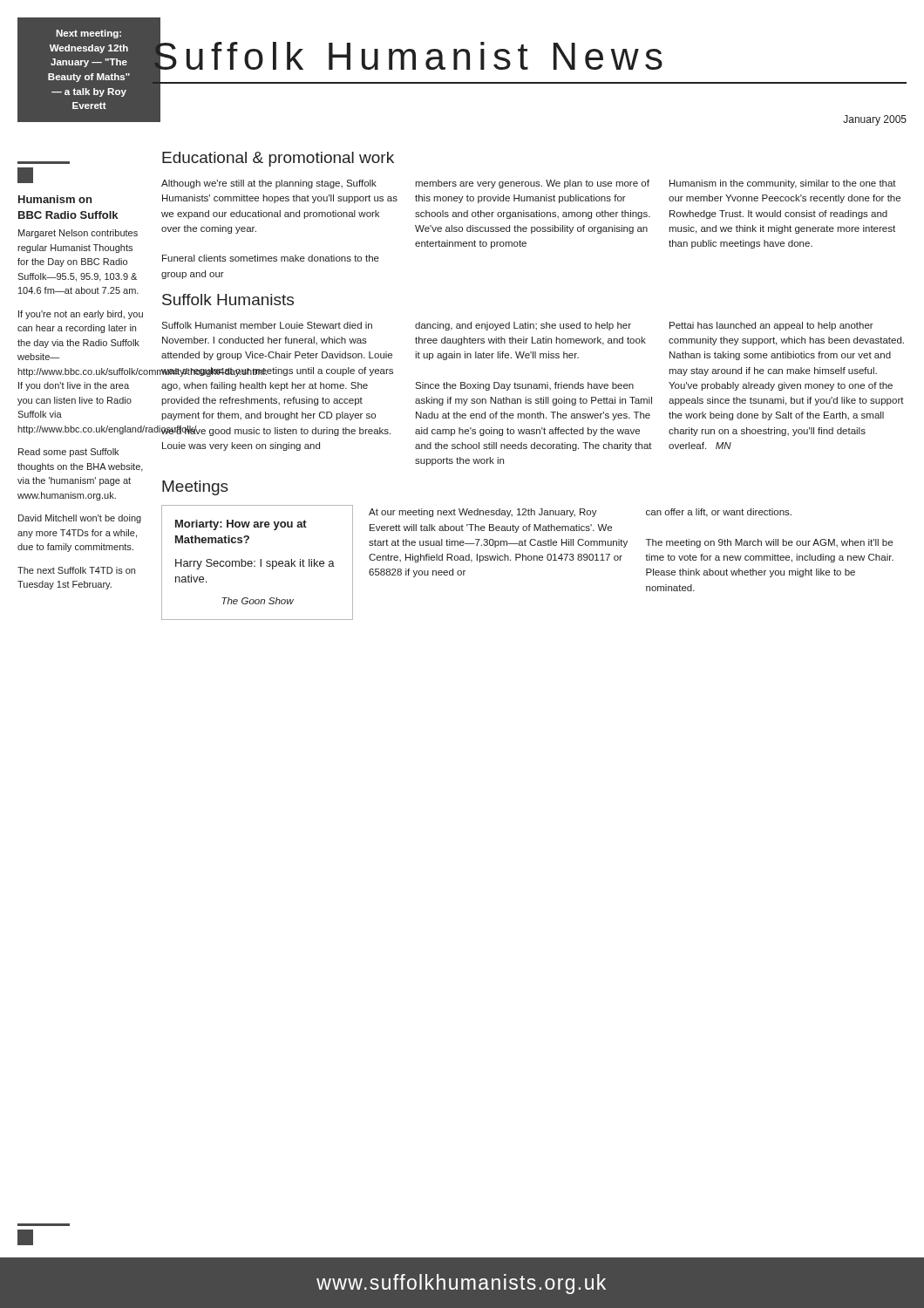Find the text that says "January 2005"

point(875,119)
